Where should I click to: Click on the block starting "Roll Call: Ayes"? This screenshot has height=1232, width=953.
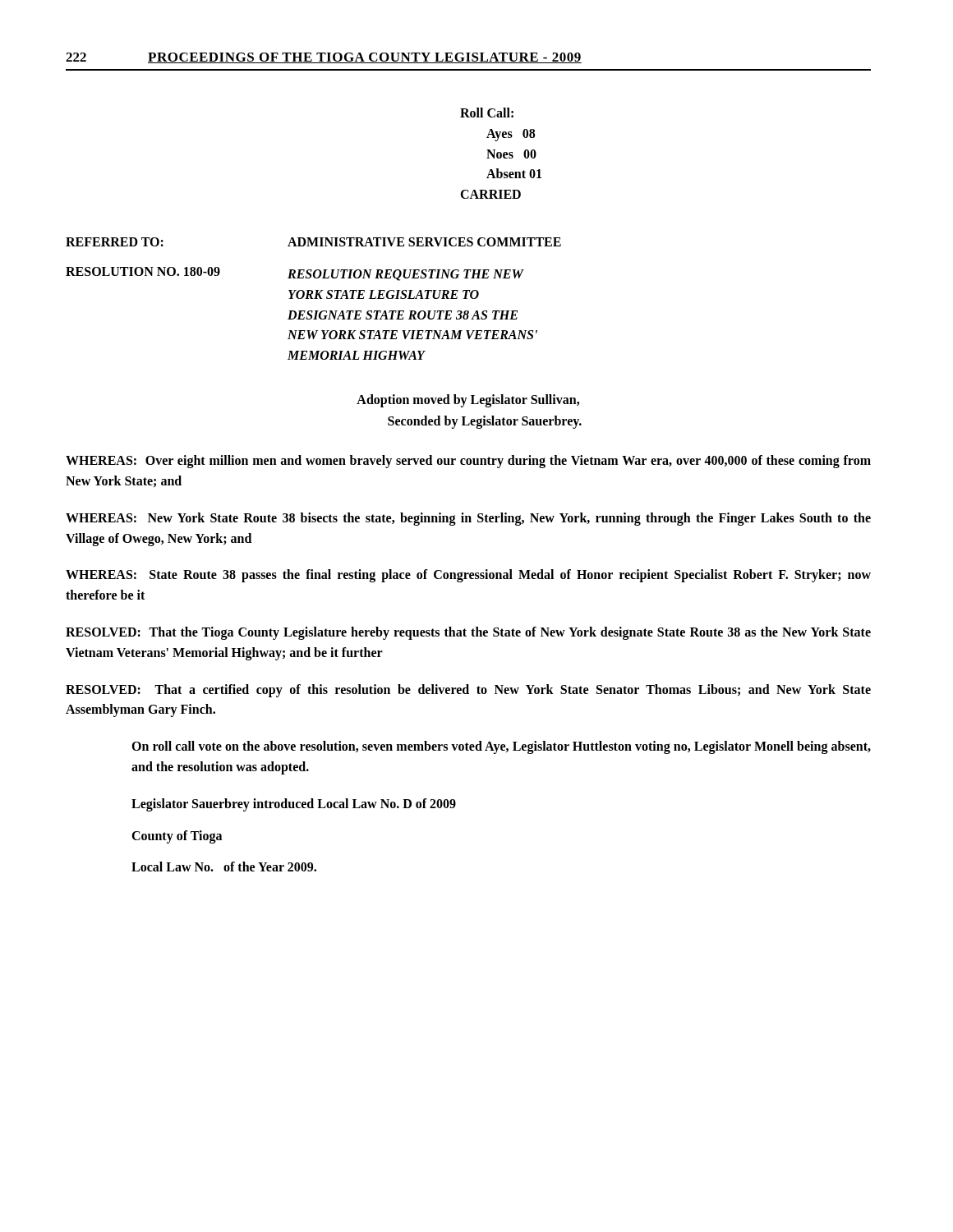[x=501, y=154]
